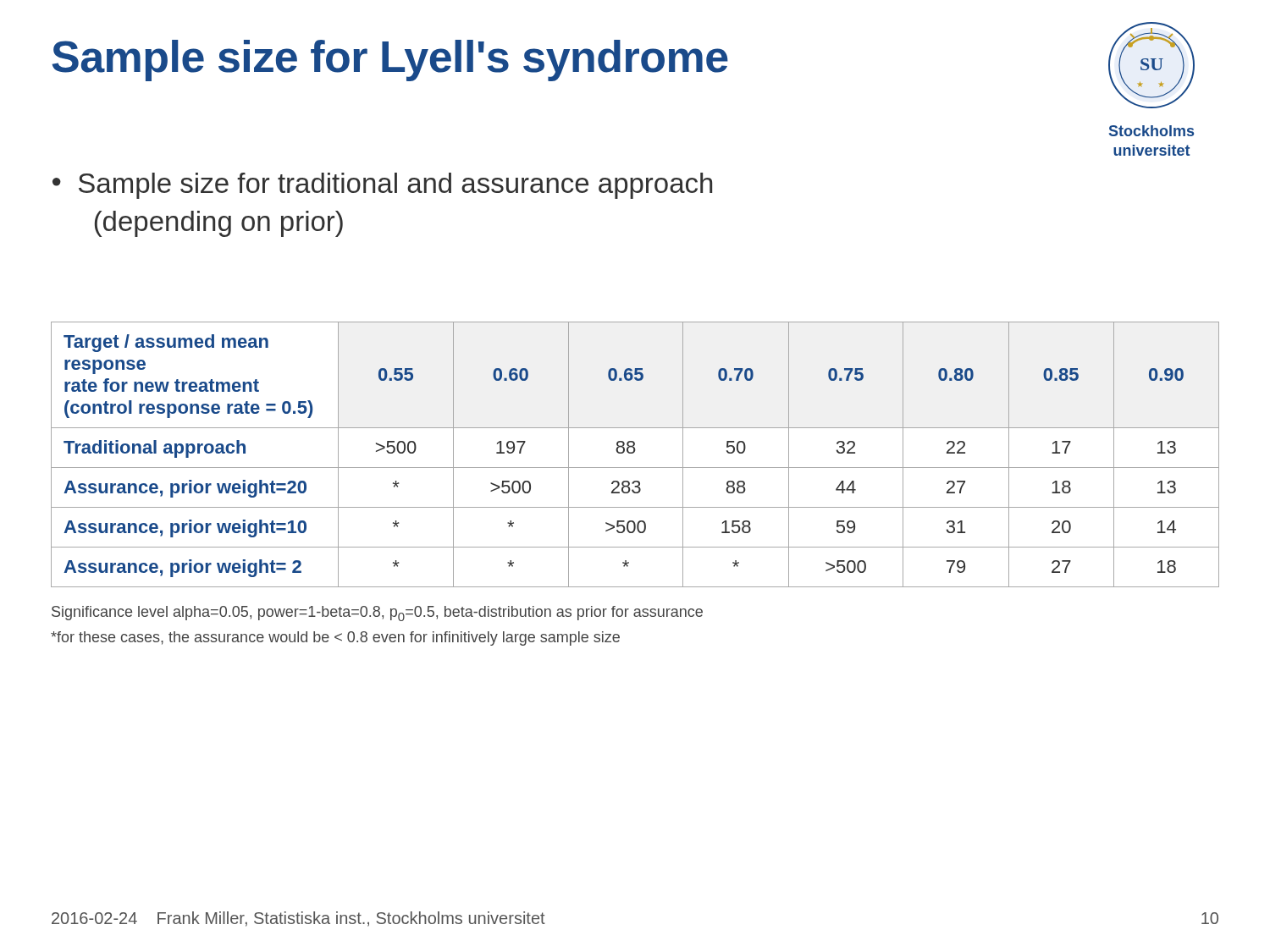Locate a footnote
The height and width of the screenshot is (952, 1270).
coord(377,624)
